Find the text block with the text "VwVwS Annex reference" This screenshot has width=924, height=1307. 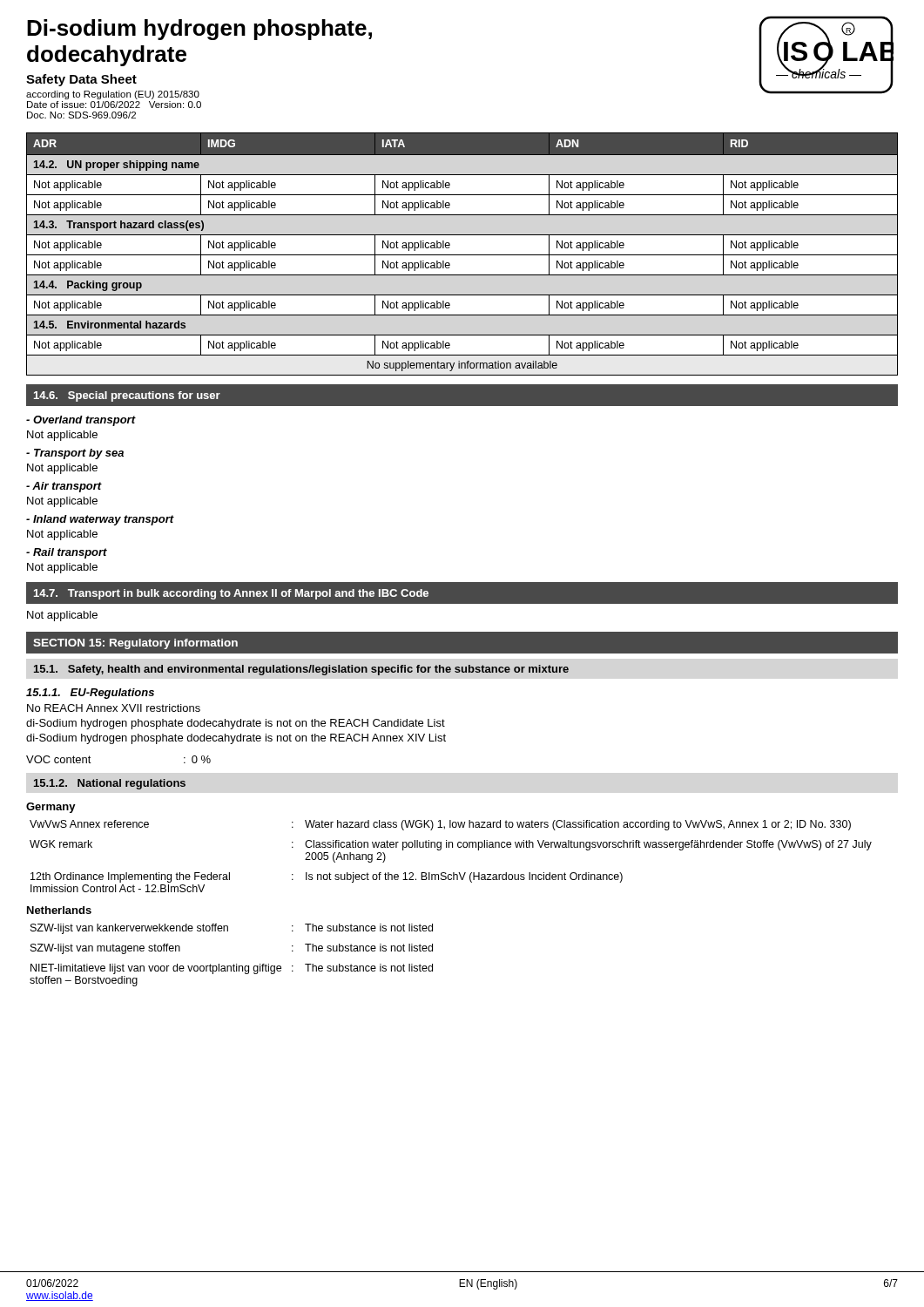pos(462,824)
